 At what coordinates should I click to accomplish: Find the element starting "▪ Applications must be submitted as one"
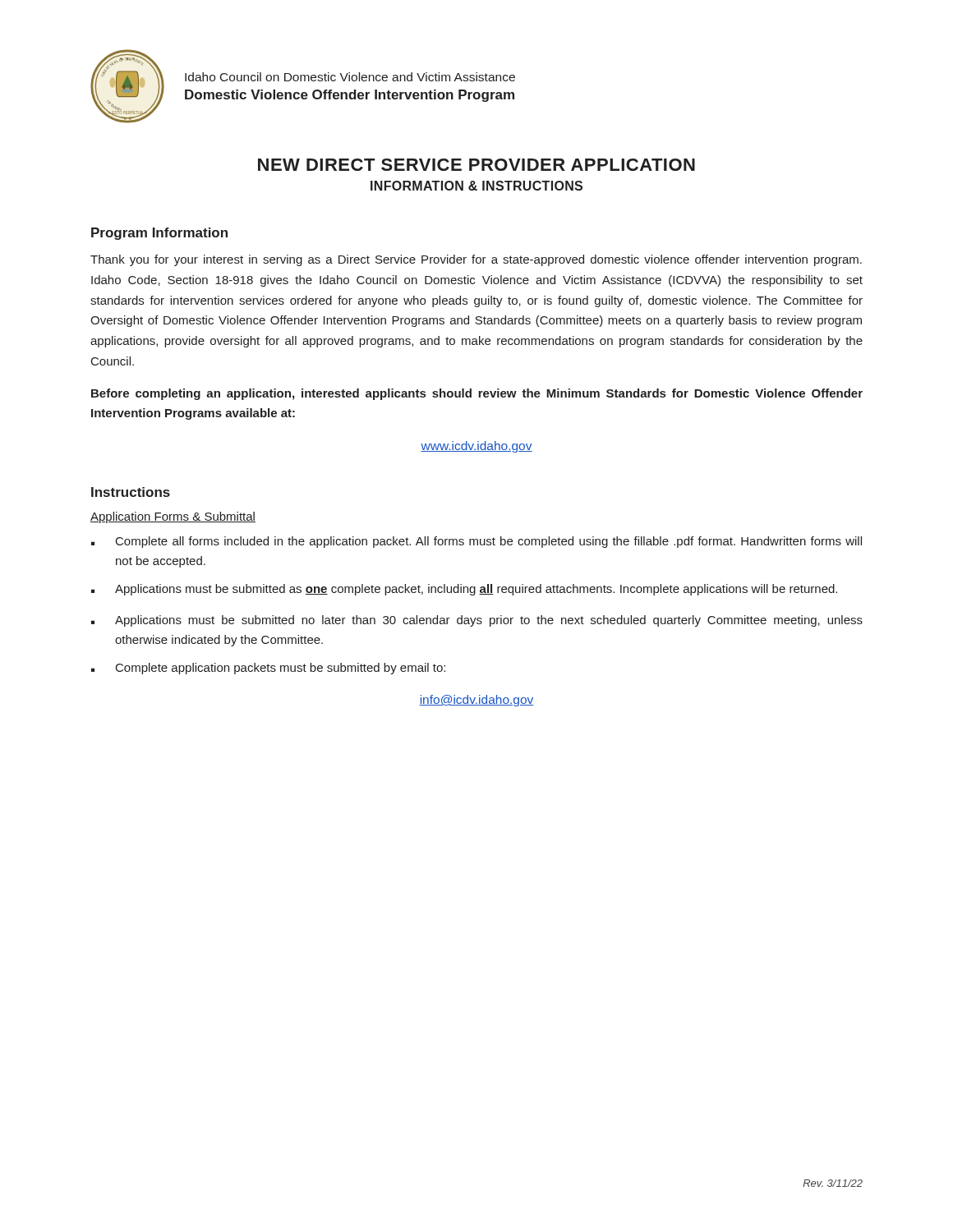[476, 591]
